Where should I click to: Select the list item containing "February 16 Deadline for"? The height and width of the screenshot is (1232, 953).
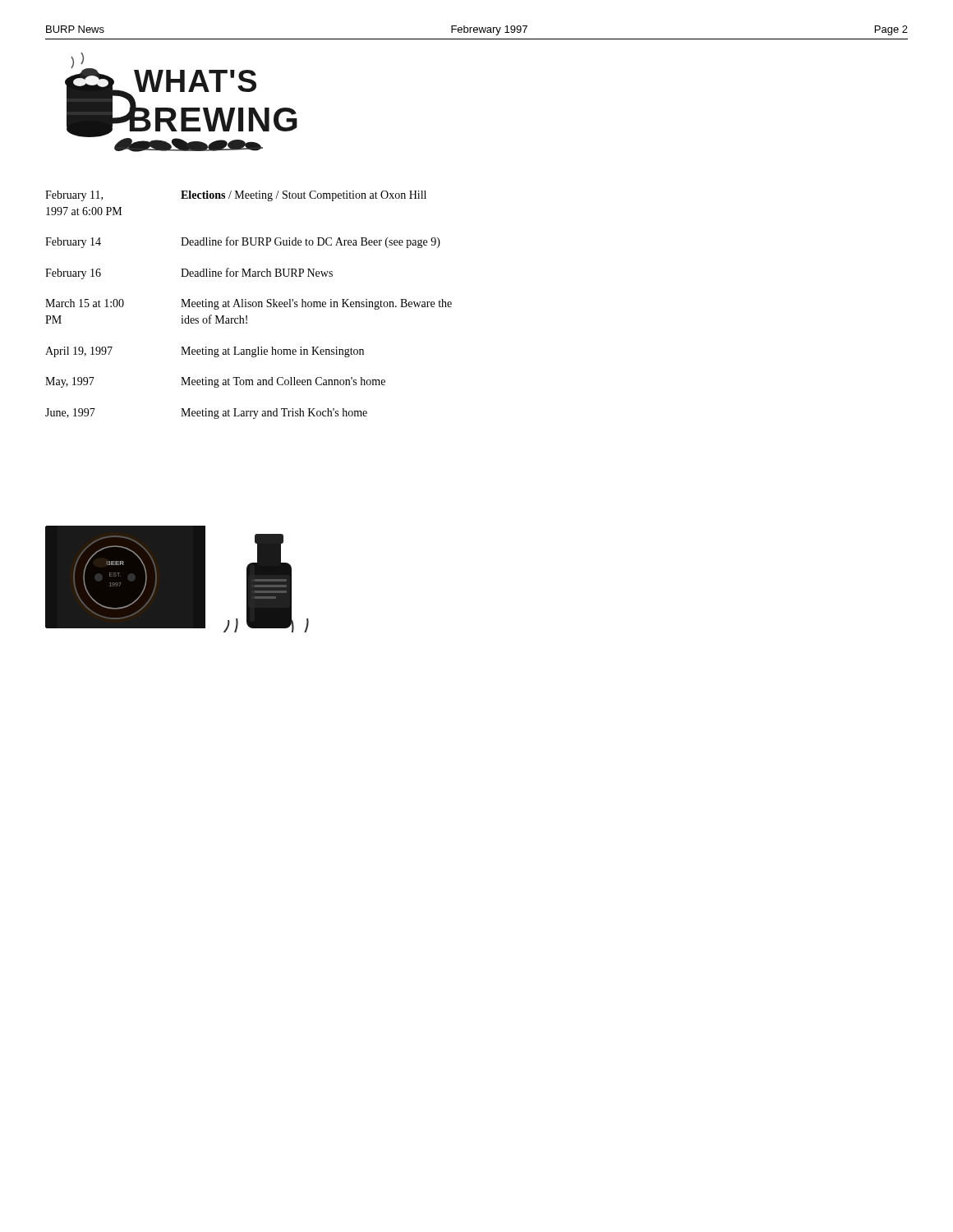pos(259,273)
